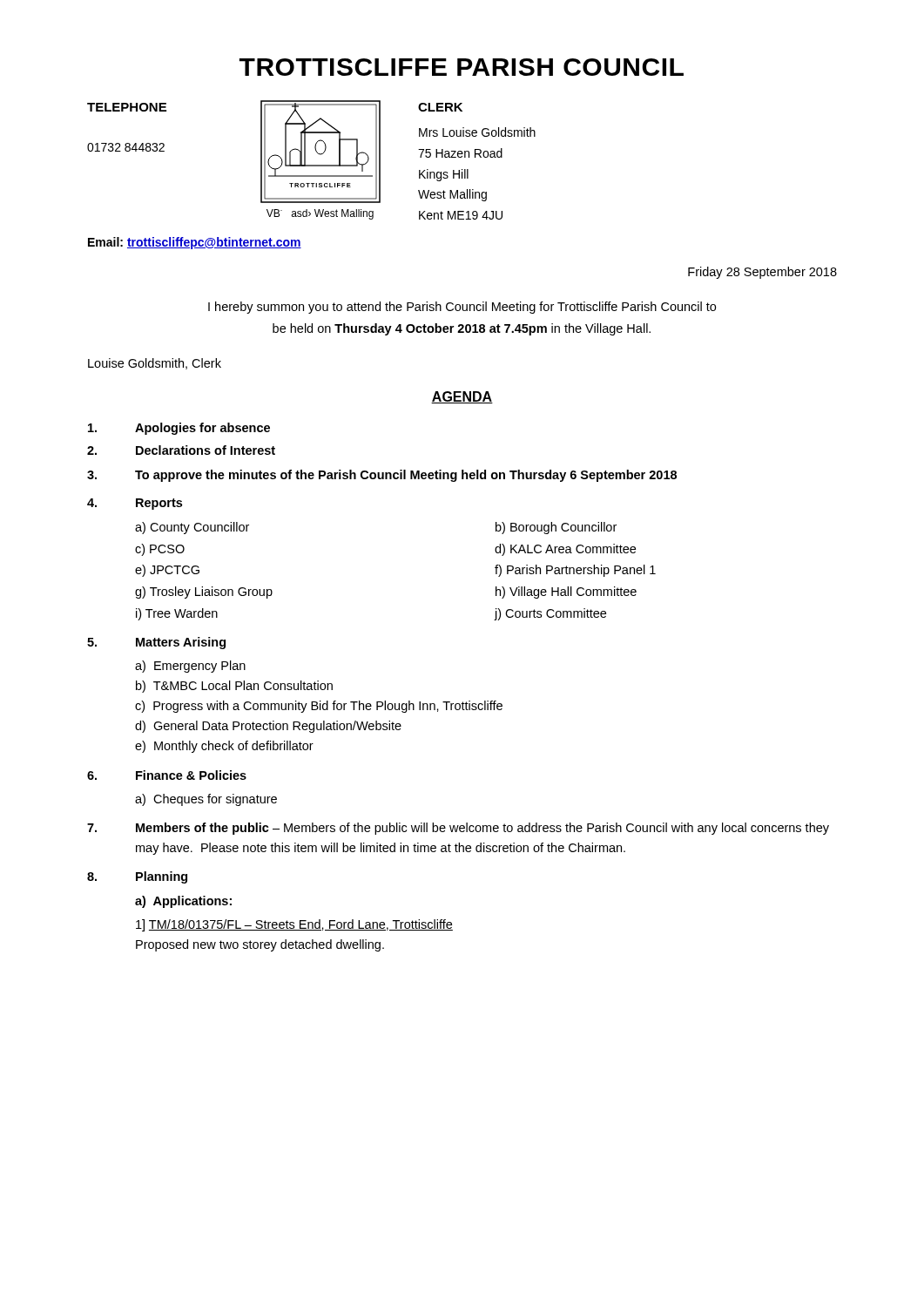Click on the text block starting "7. Members of the public – Members"
The image size is (924, 1307).
(462, 838)
